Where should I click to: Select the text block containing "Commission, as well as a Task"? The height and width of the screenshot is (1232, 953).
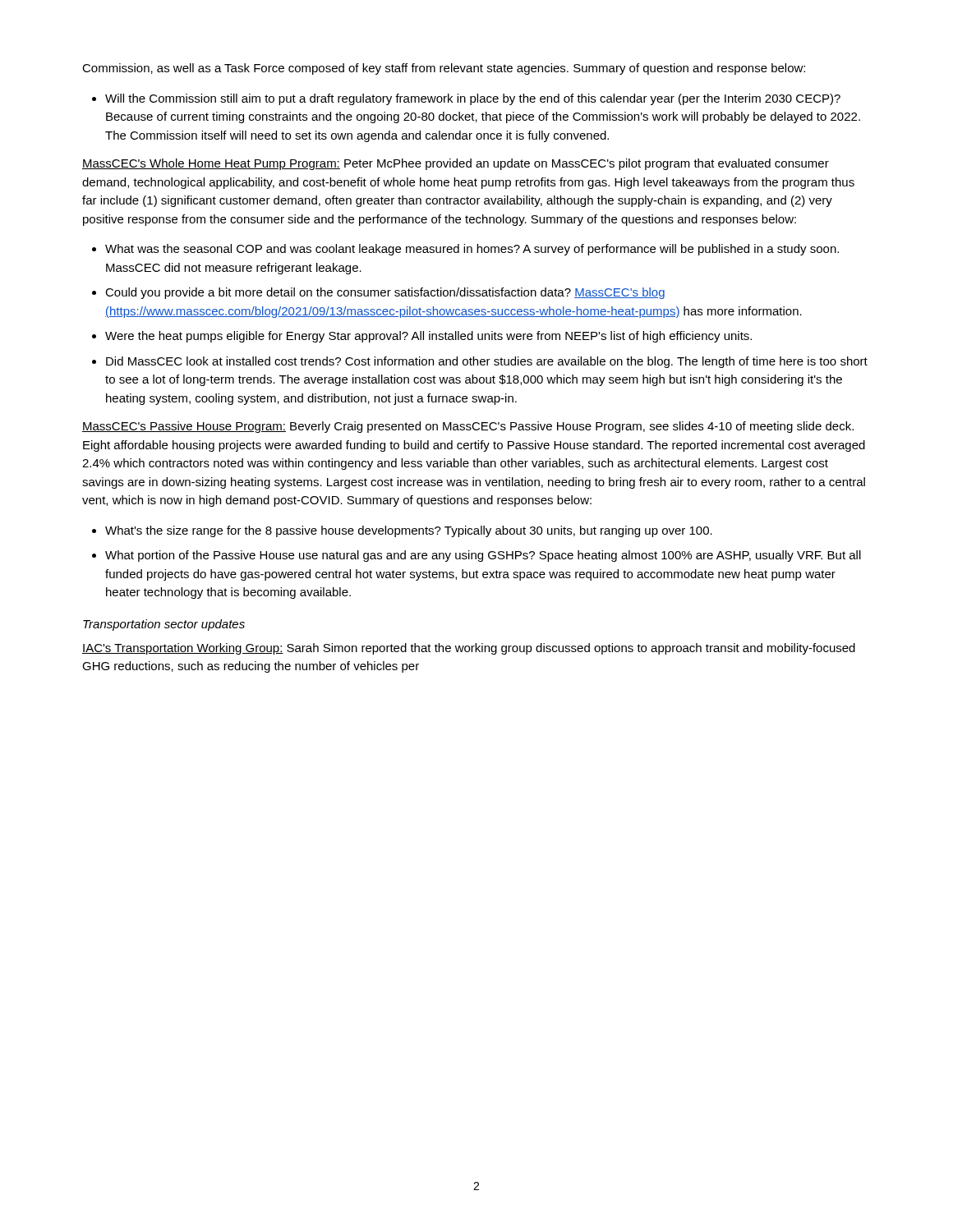coord(444,68)
